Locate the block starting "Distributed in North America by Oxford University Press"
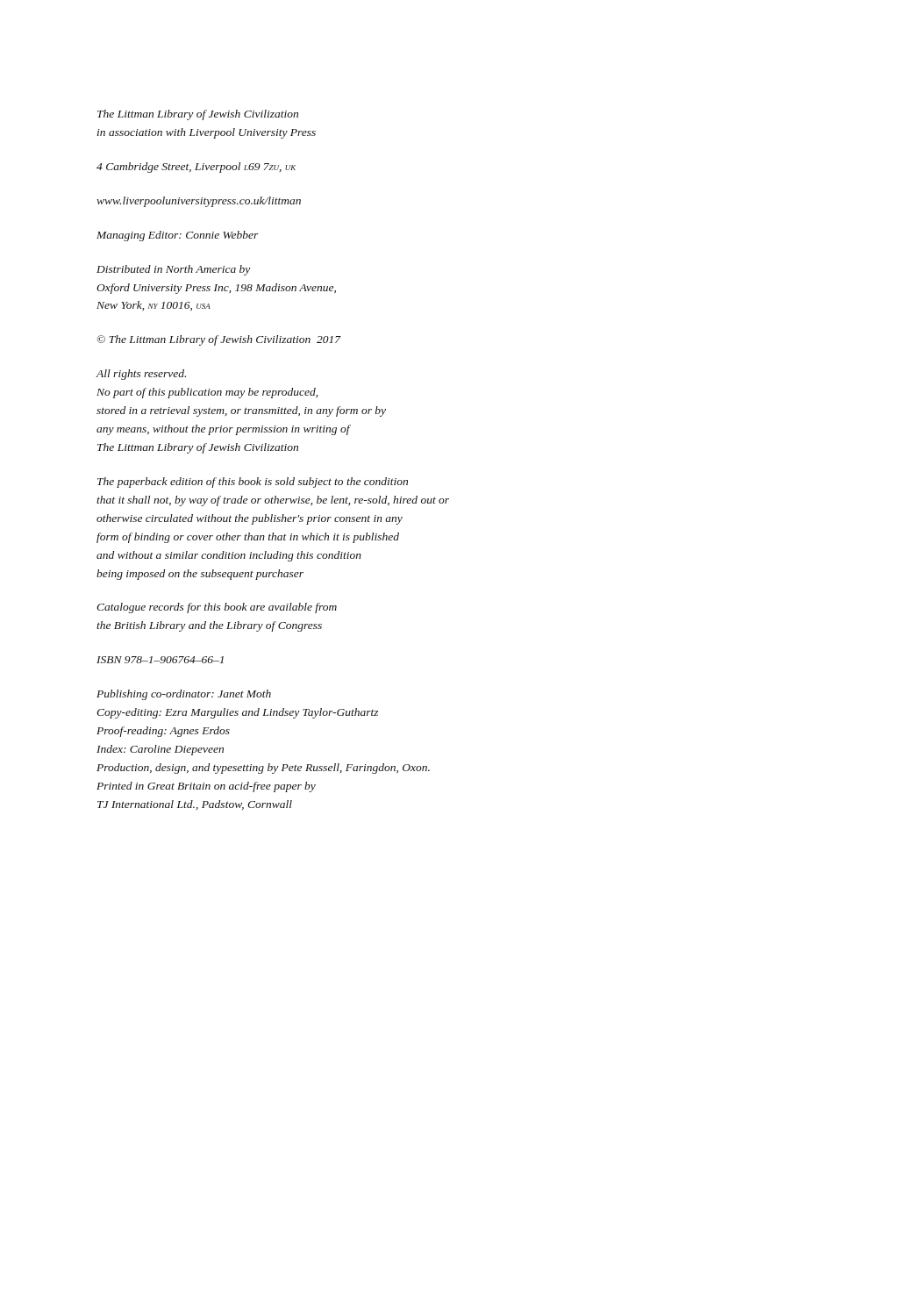 217,287
